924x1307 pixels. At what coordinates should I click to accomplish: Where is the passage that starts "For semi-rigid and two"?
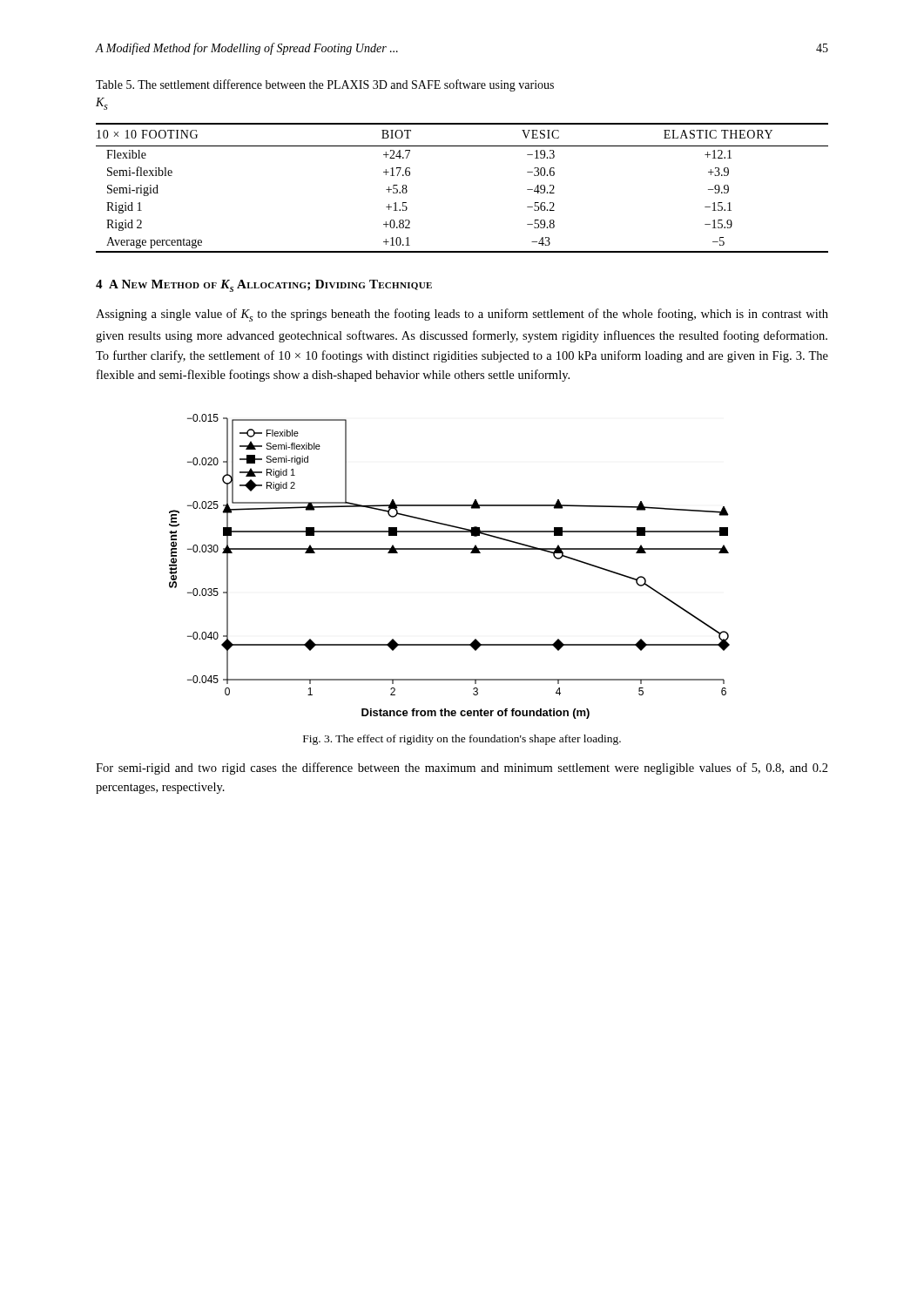(462, 777)
